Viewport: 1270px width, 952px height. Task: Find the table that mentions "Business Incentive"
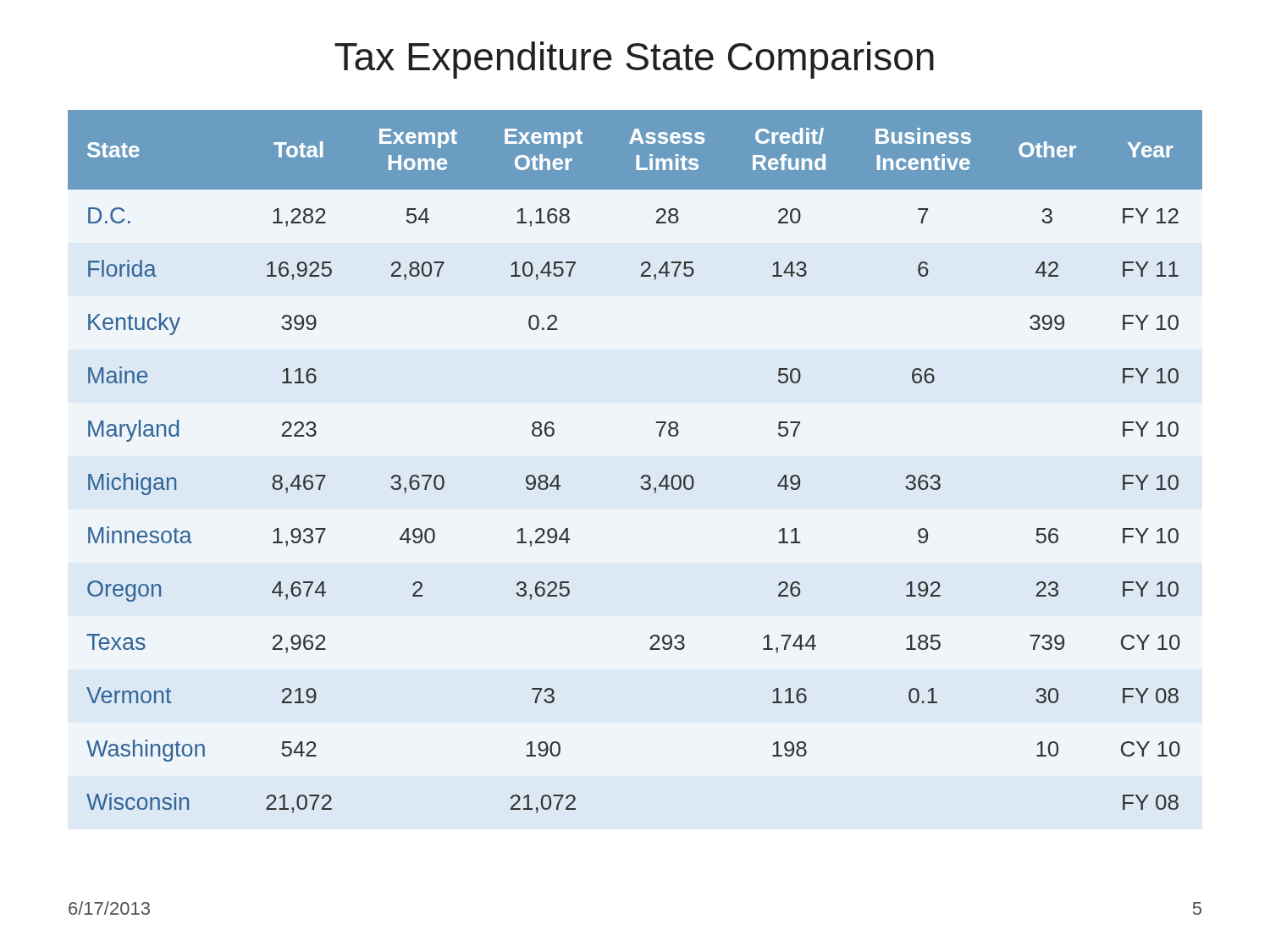pos(635,470)
